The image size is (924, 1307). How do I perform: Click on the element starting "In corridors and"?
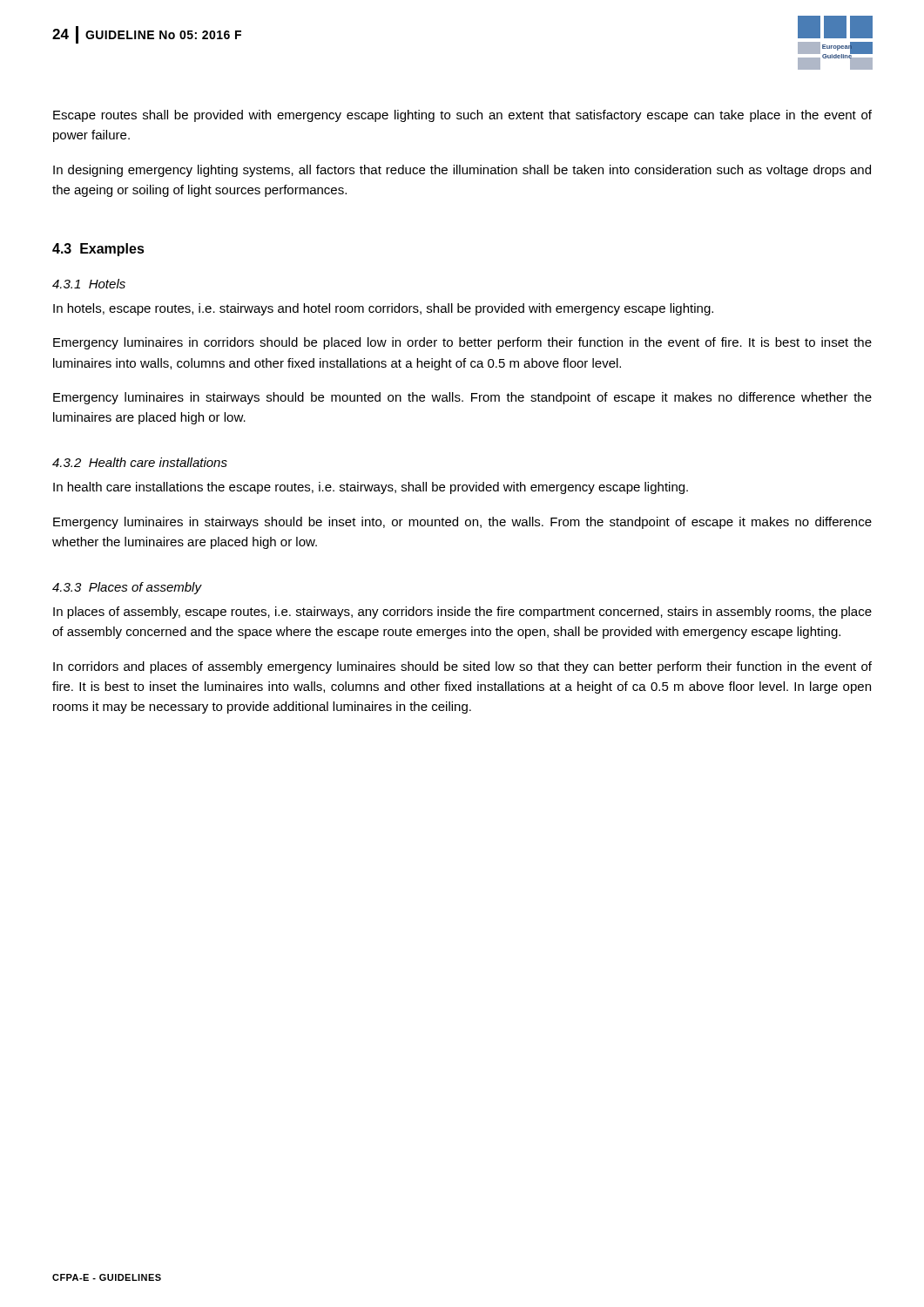[x=462, y=686]
